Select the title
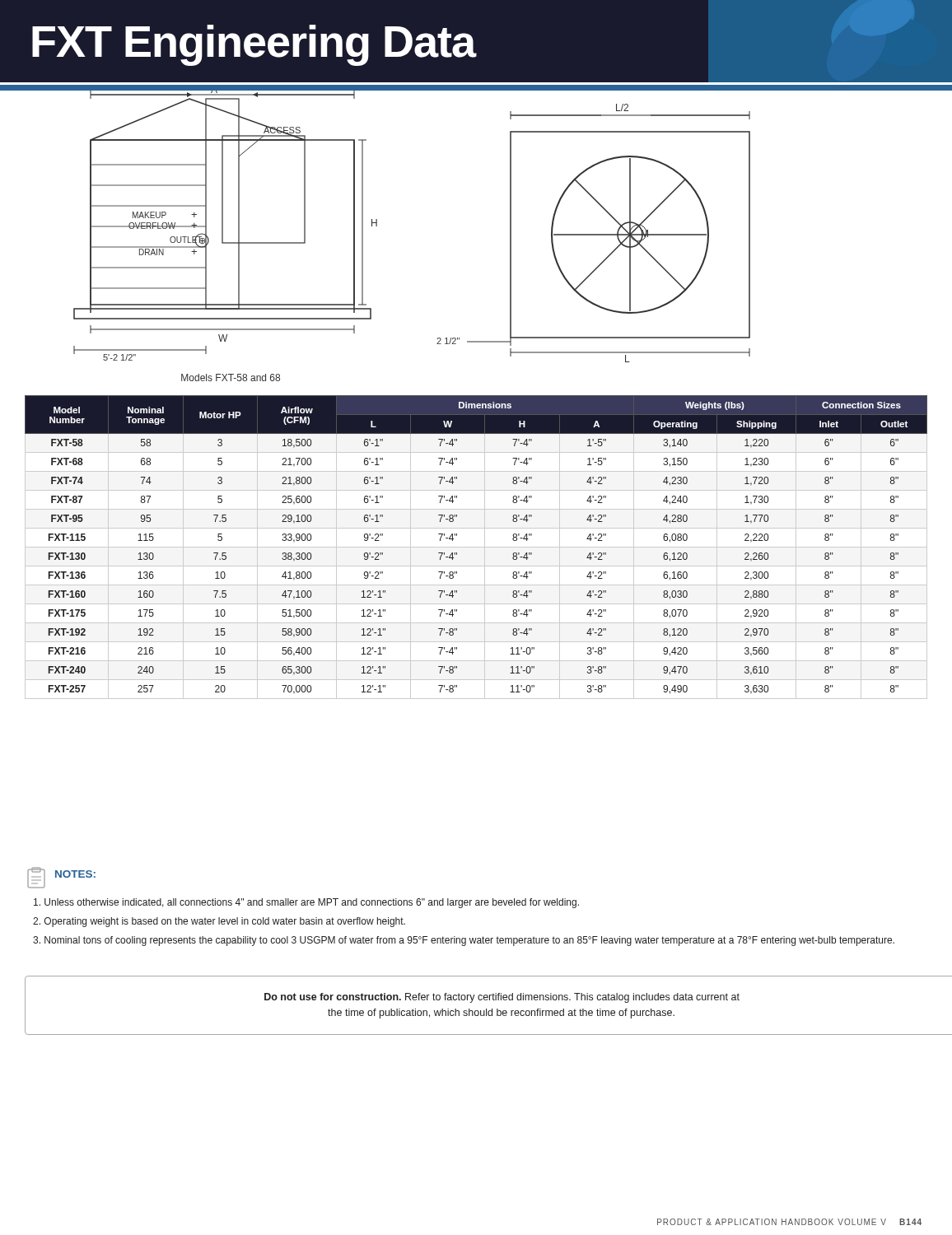Viewport: 952px width, 1235px height. click(252, 41)
